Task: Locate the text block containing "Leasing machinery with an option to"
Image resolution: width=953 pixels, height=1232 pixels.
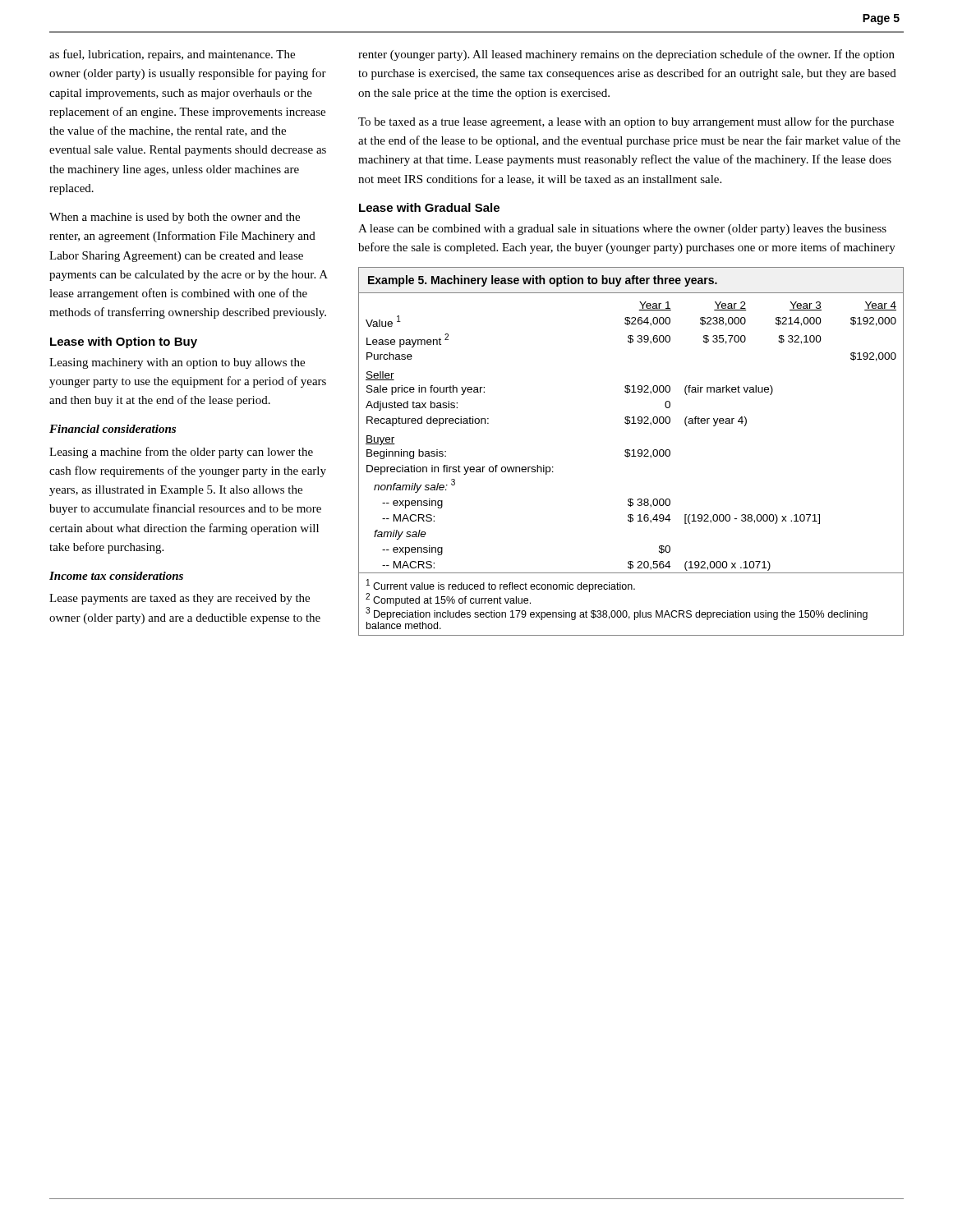Action: click(189, 381)
